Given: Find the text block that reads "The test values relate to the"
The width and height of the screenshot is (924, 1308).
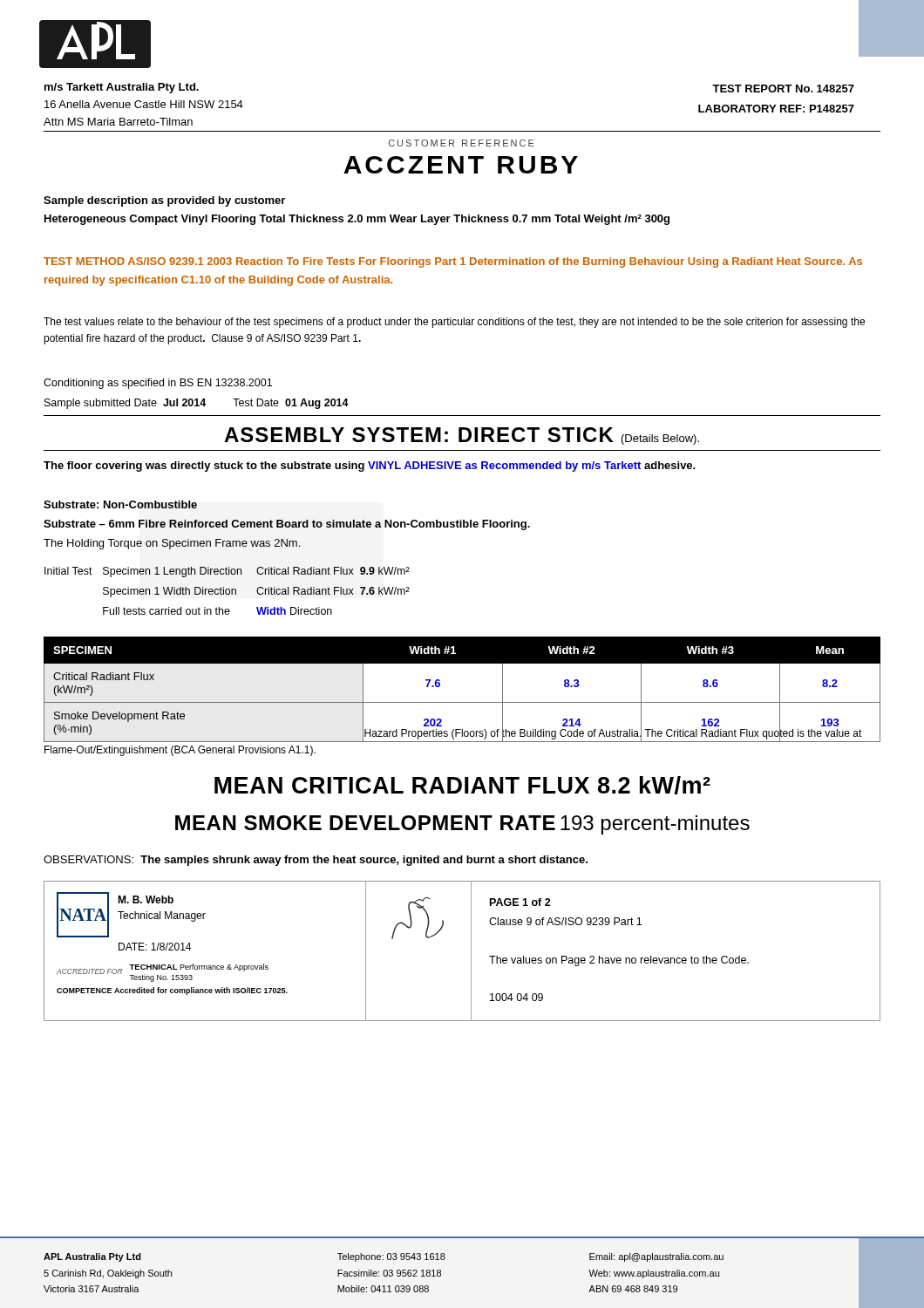Looking at the screenshot, I should (x=454, y=330).
